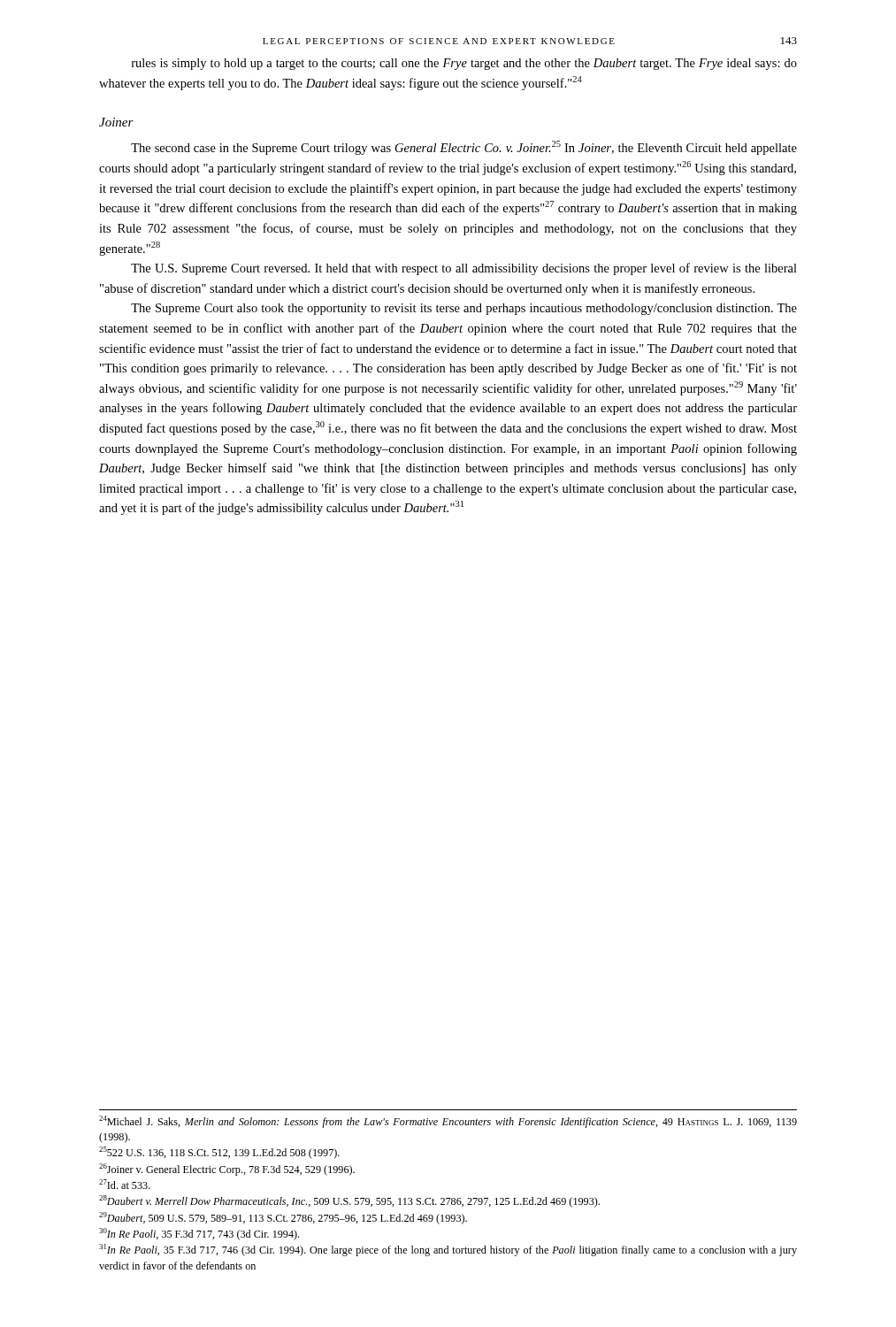Viewport: 896px width, 1327px height.
Task: Find the text block with the text "rules is simply to hold"
Action: tap(448, 73)
